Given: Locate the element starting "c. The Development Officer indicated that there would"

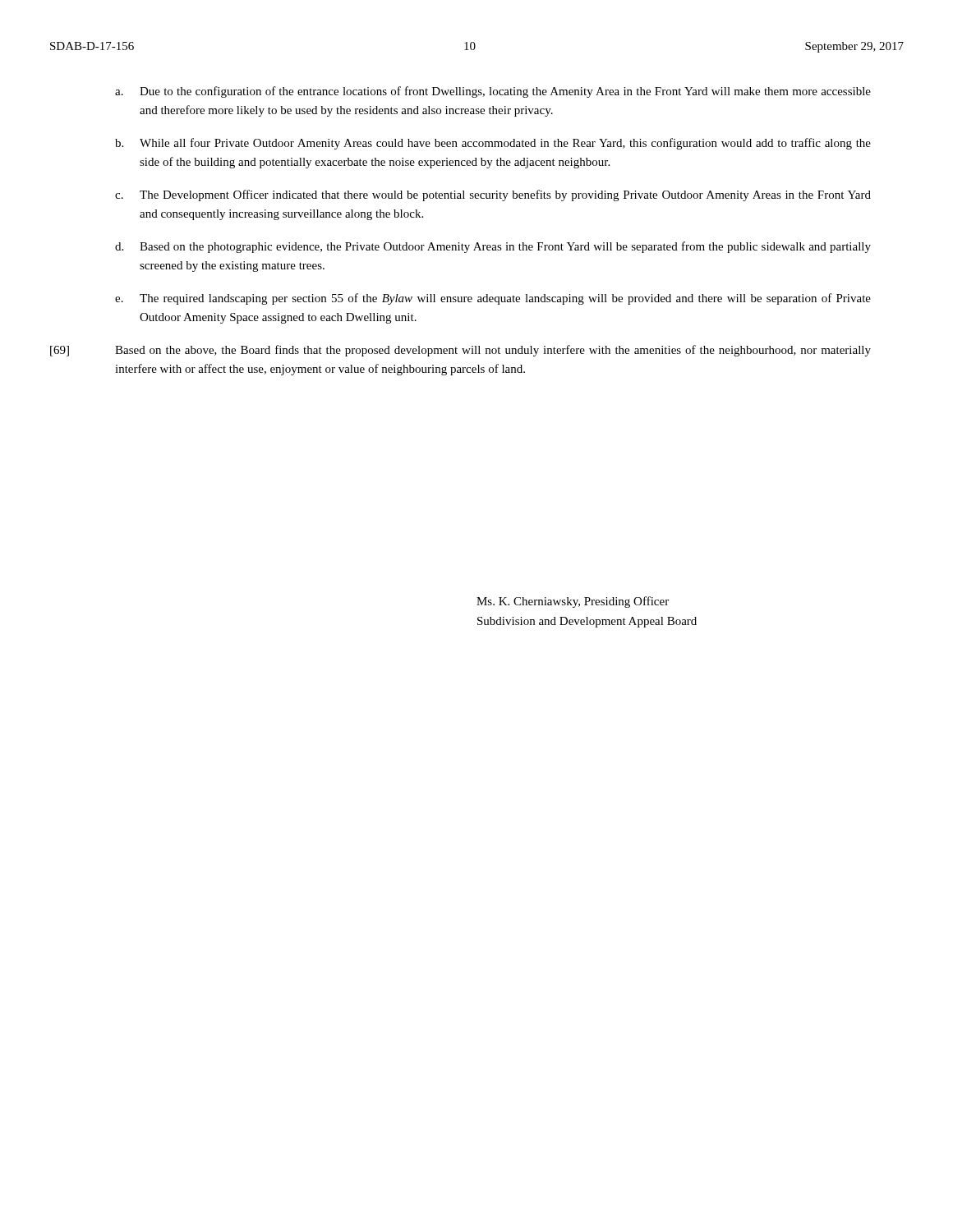Looking at the screenshot, I should tap(493, 204).
